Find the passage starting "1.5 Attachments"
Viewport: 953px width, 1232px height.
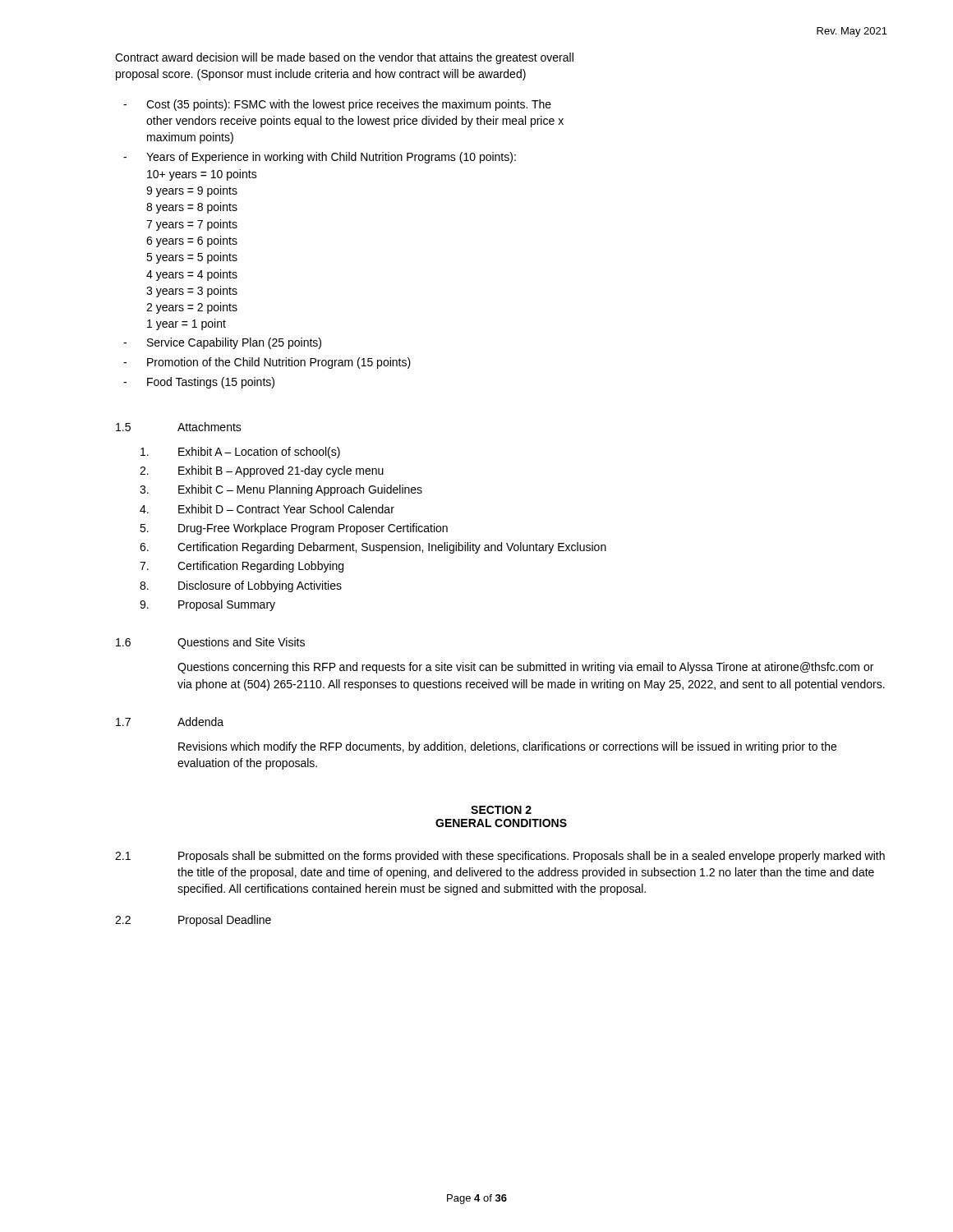click(179, 427)
